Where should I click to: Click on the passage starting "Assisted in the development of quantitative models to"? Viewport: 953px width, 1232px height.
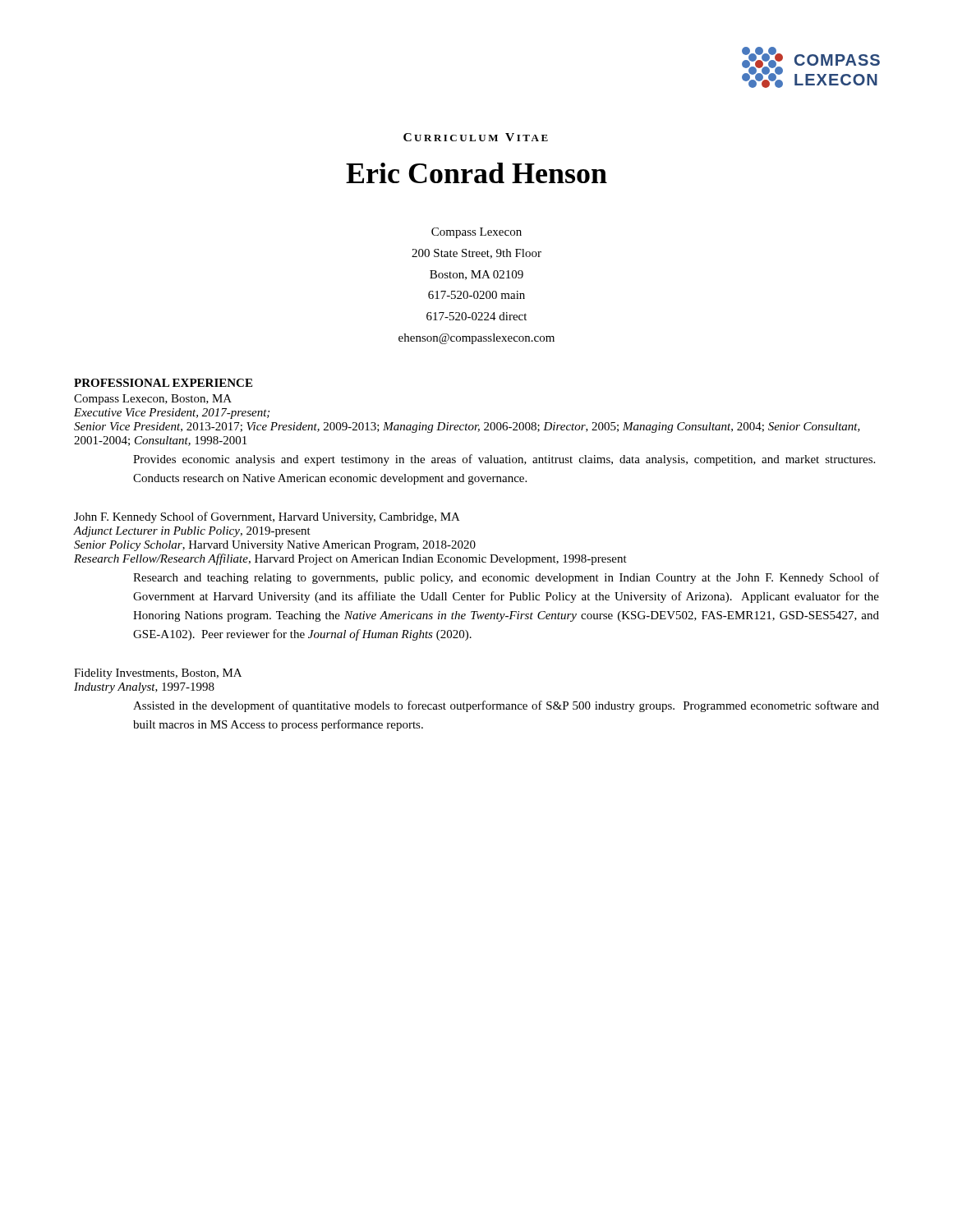[506, 715]
